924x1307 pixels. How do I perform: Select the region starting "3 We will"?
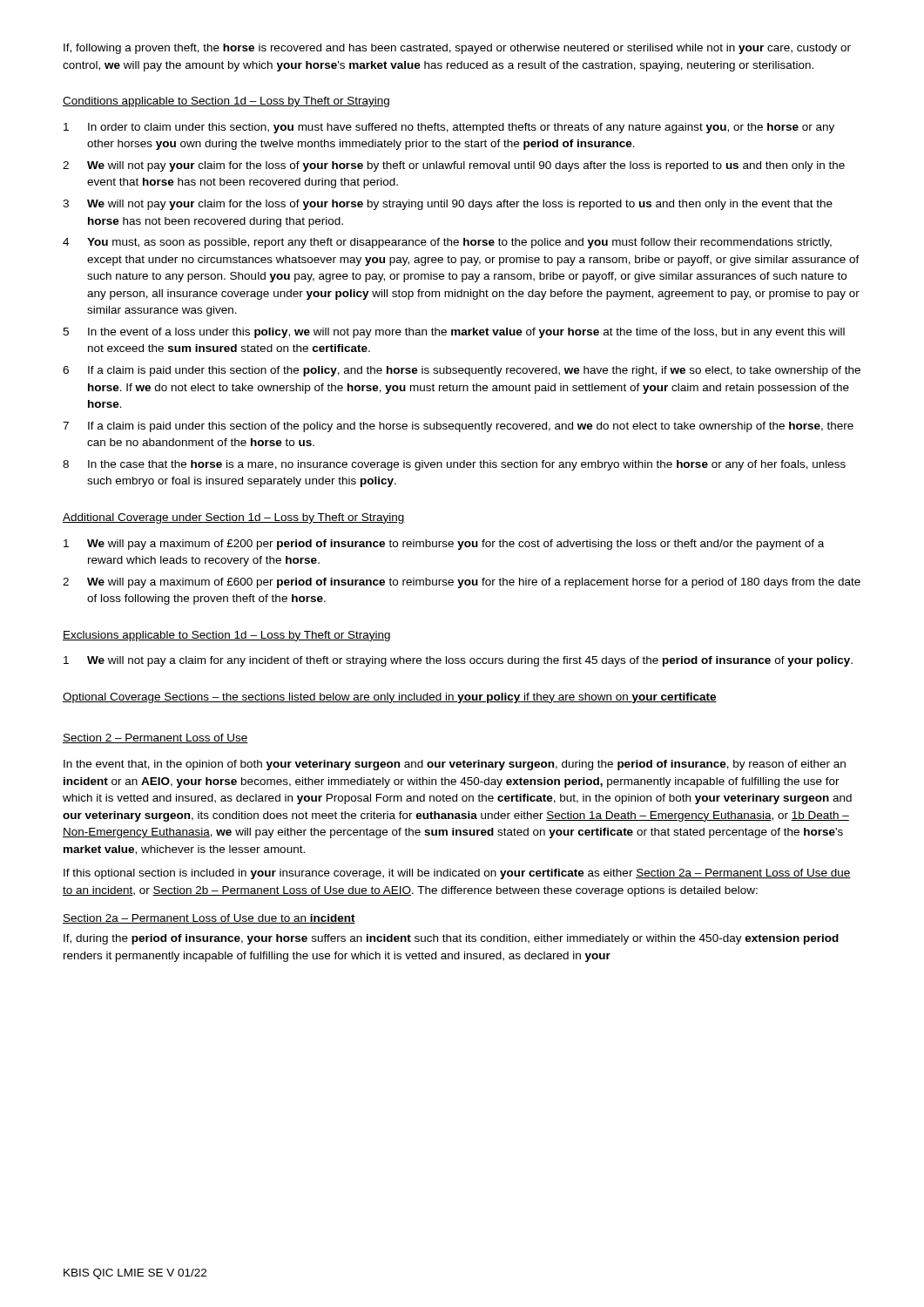(462, 212)
